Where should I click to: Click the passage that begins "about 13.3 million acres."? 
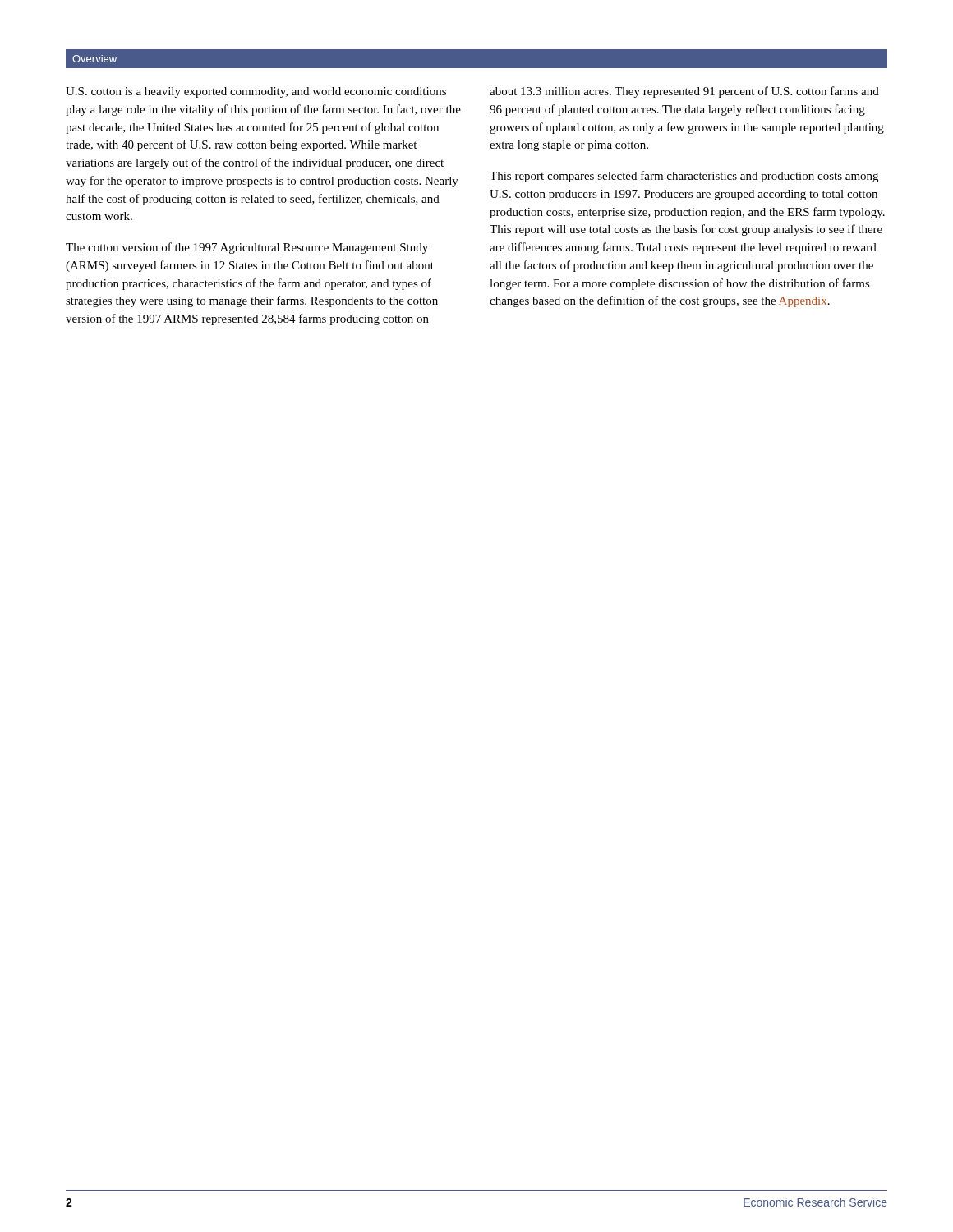[688, 119]
